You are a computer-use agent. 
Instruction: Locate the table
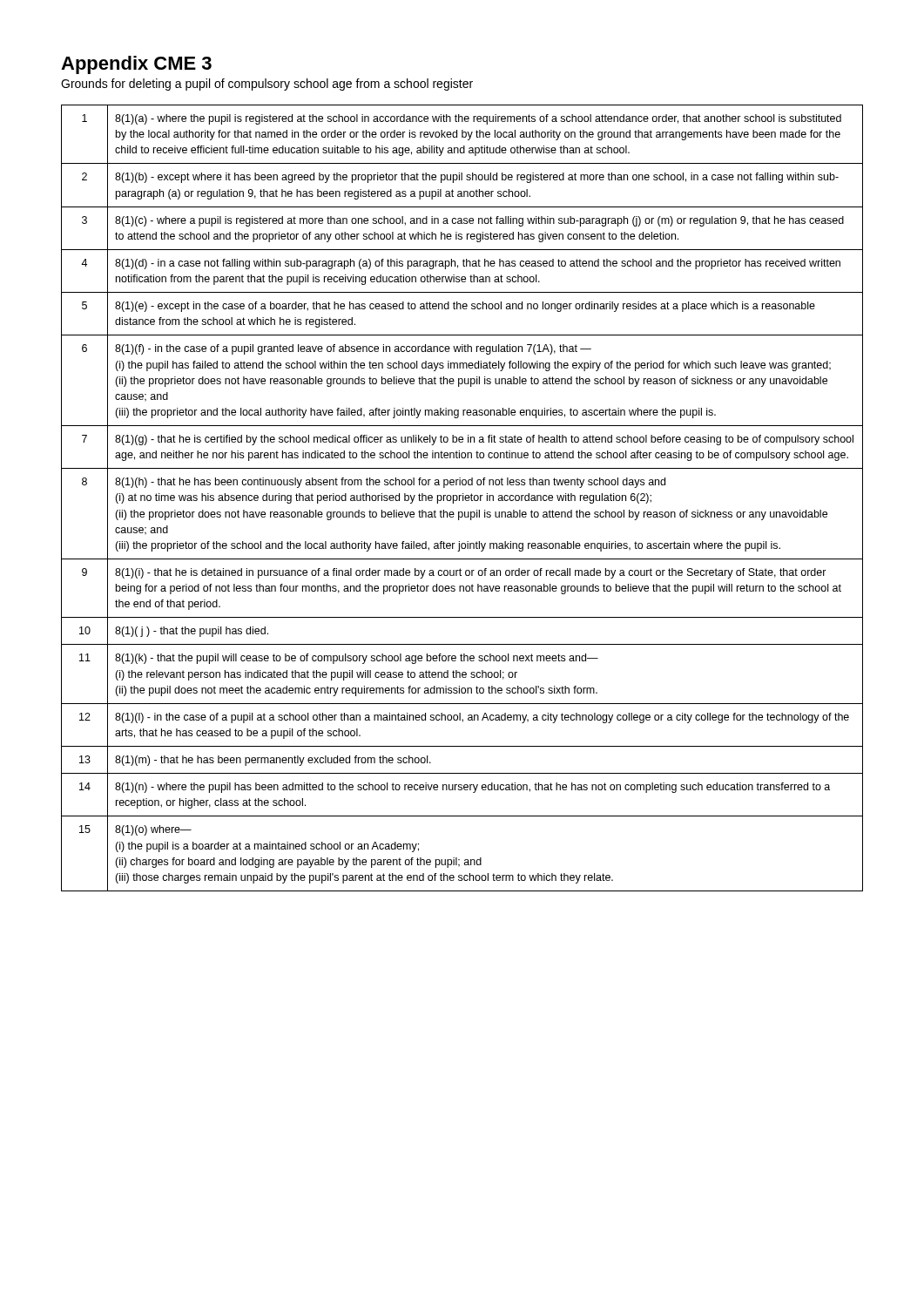point(462,498)
